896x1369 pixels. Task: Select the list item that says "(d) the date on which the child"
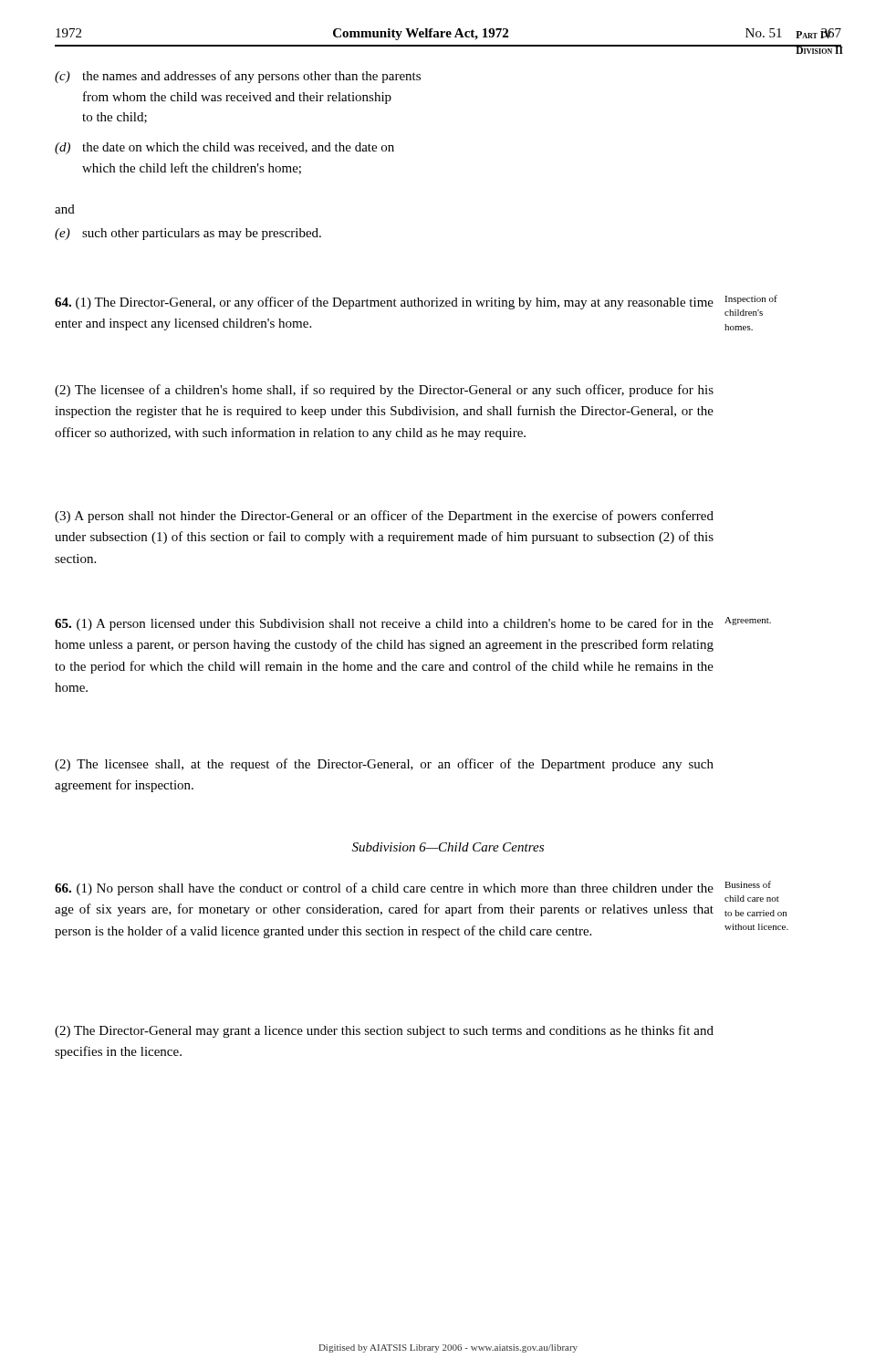(x=225, y=157)
